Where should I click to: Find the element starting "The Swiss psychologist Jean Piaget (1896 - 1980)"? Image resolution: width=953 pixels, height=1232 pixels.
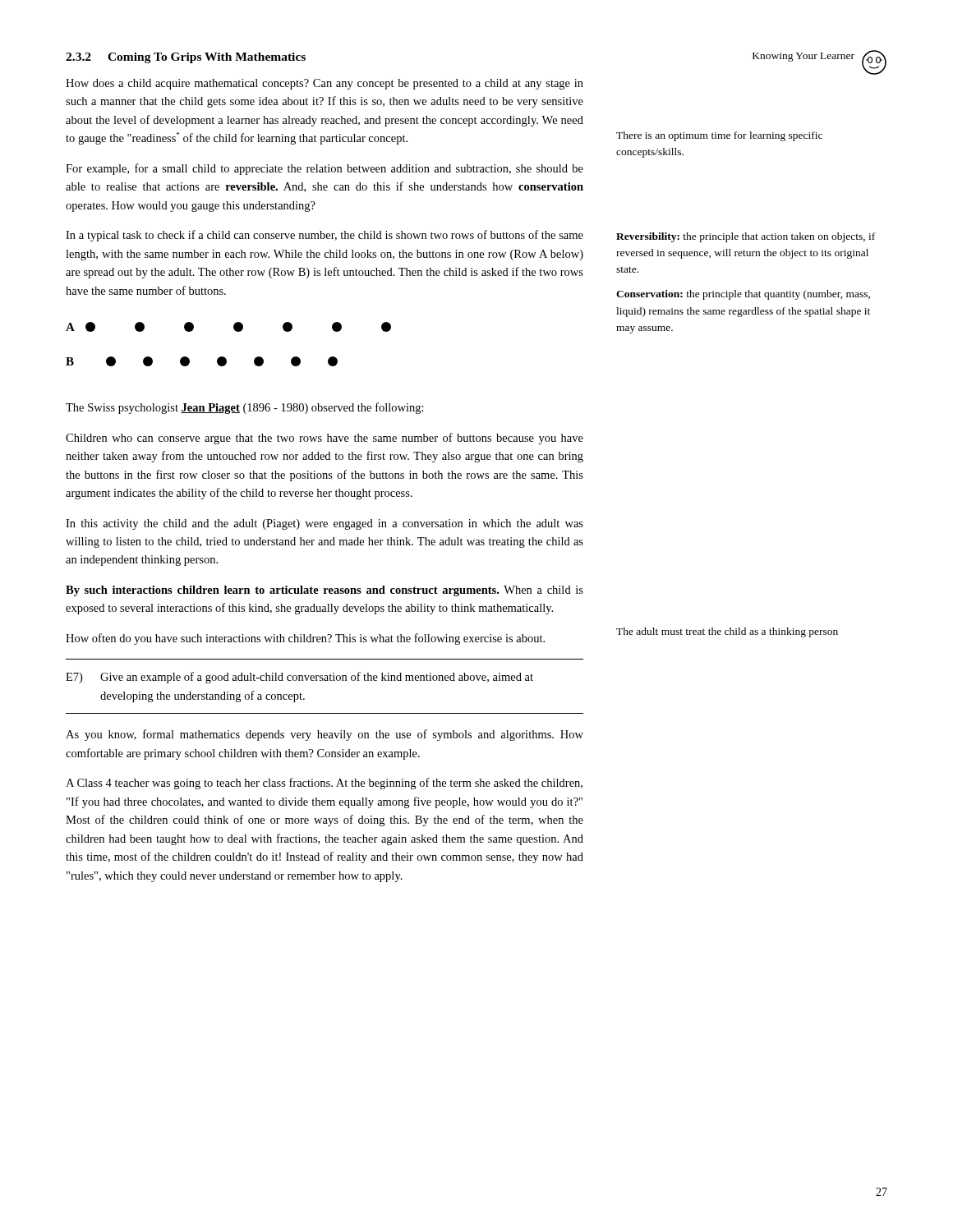[245, 407]
